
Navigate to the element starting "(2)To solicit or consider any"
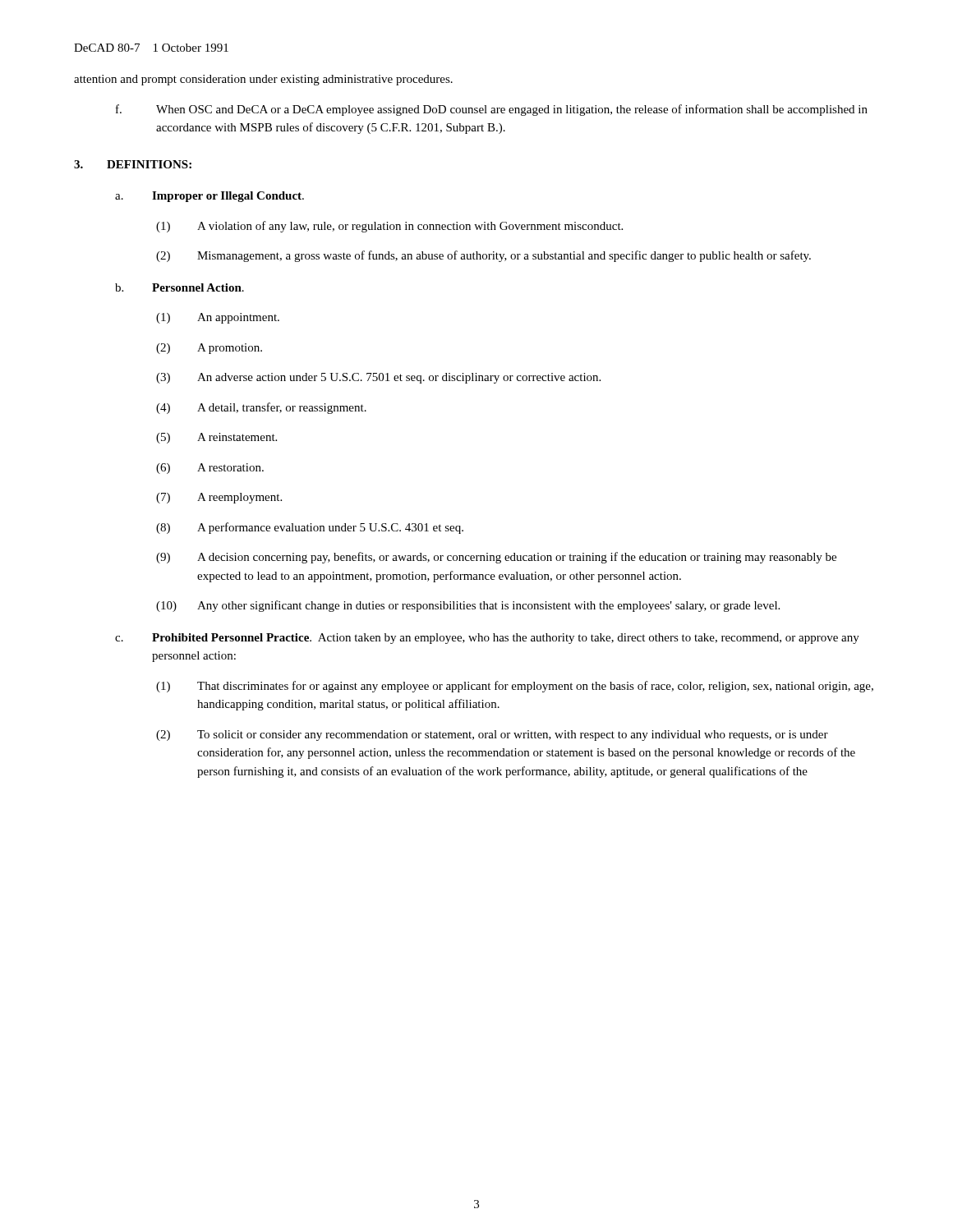[516, 753]
